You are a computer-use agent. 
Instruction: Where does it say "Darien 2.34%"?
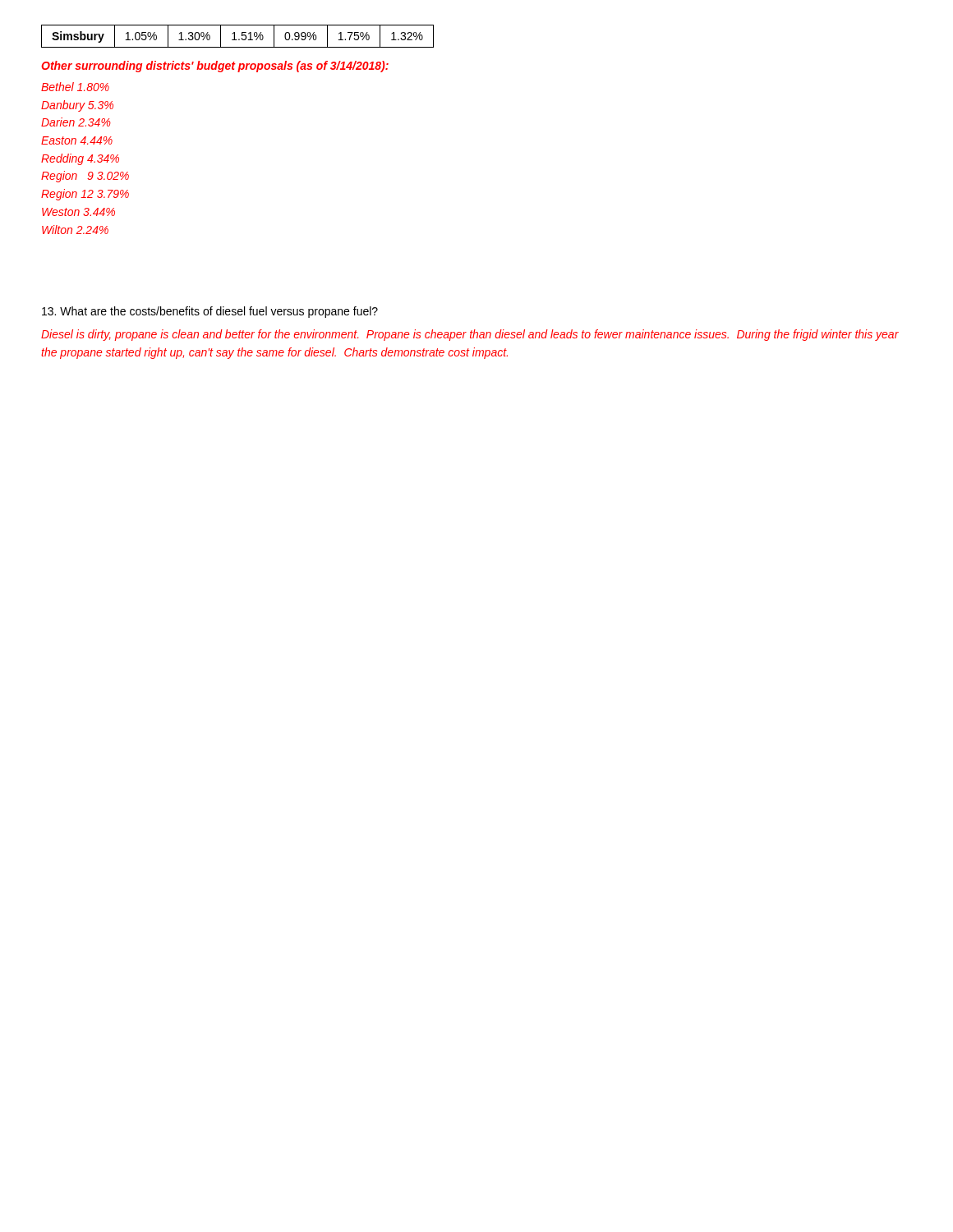(76, 123)
